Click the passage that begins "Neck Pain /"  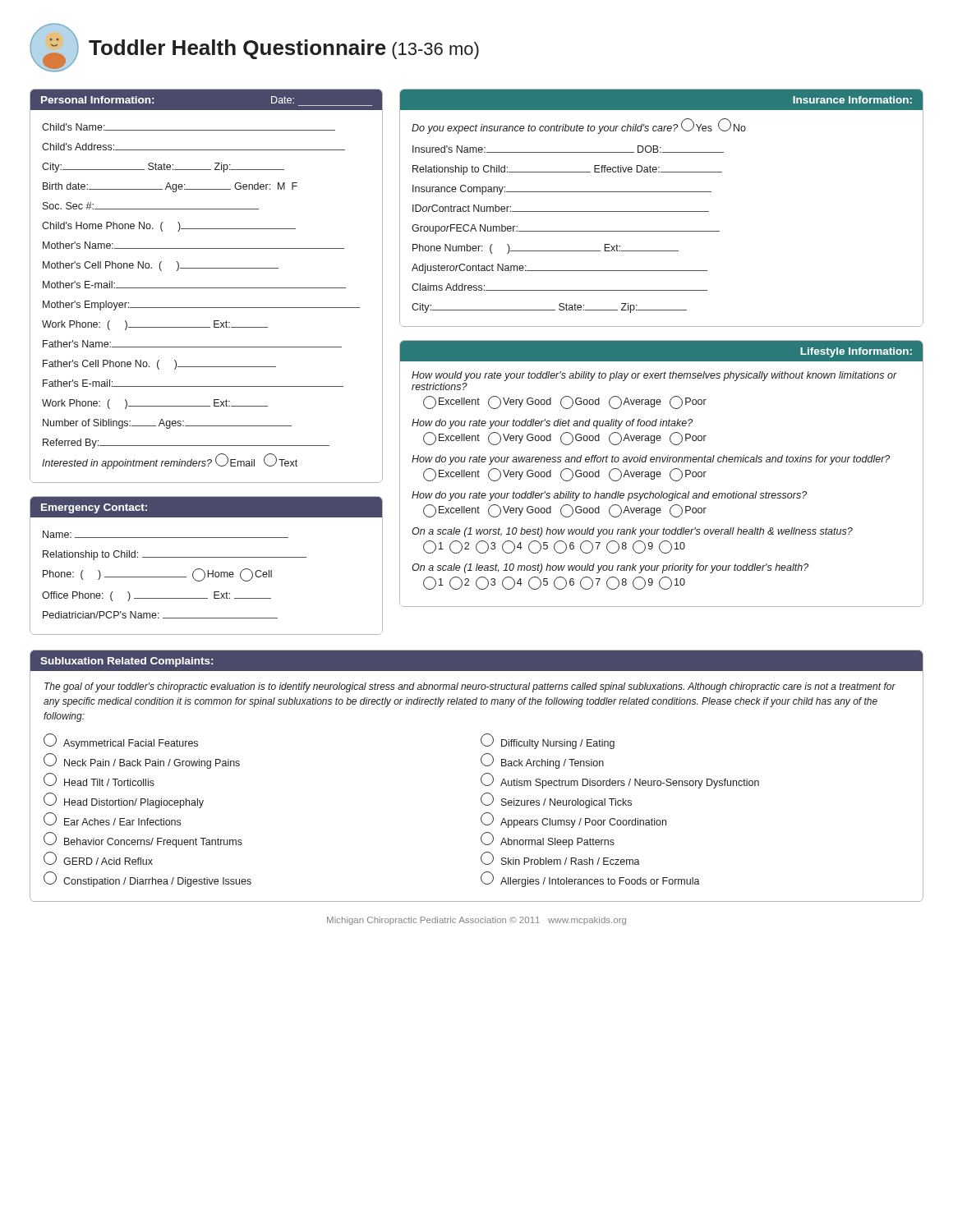(142, 761)
